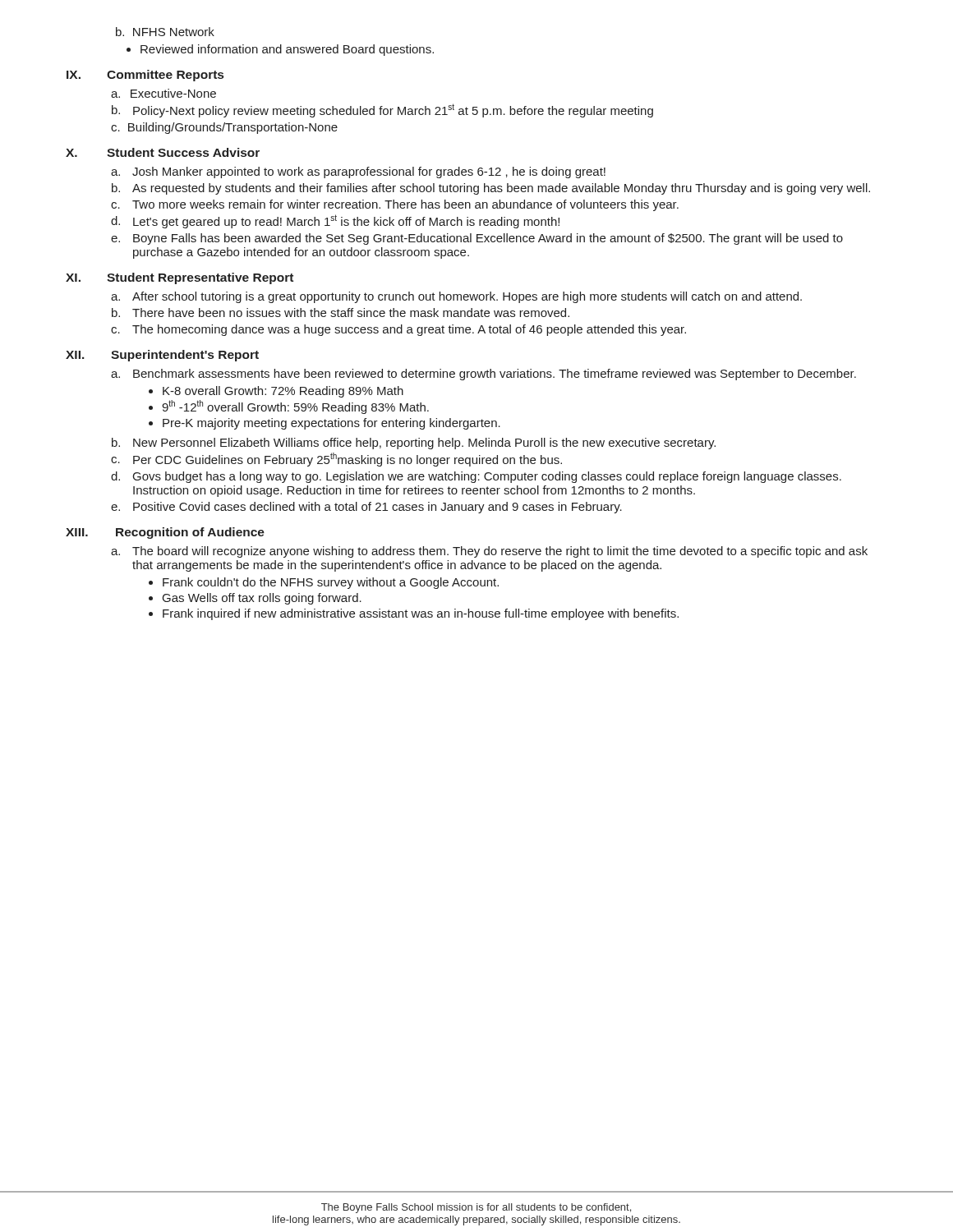Click on the region starting "XI. Student Representative Report"

pos(180,278)
